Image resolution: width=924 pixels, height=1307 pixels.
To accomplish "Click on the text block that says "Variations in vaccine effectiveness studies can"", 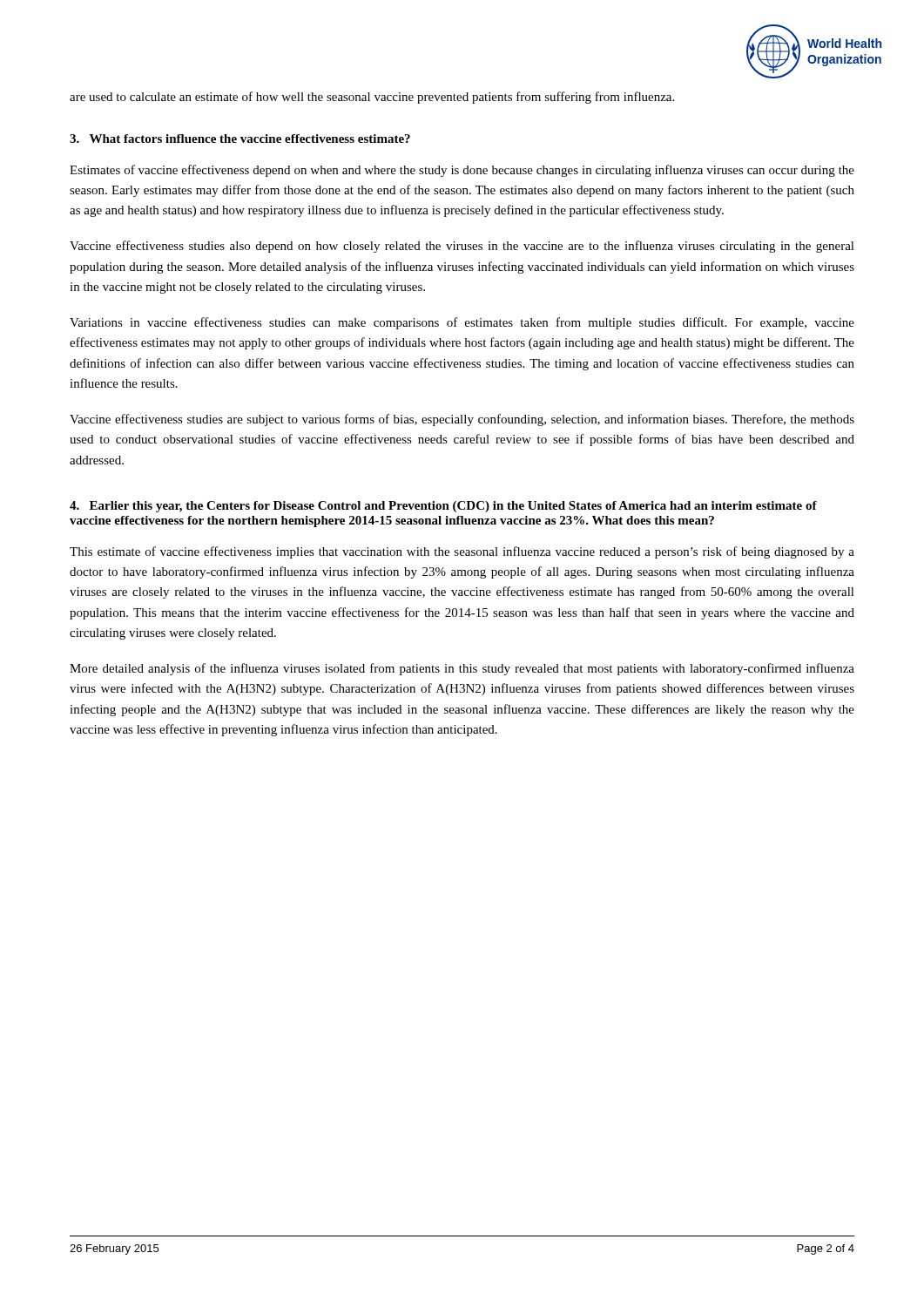I will 462,353.
